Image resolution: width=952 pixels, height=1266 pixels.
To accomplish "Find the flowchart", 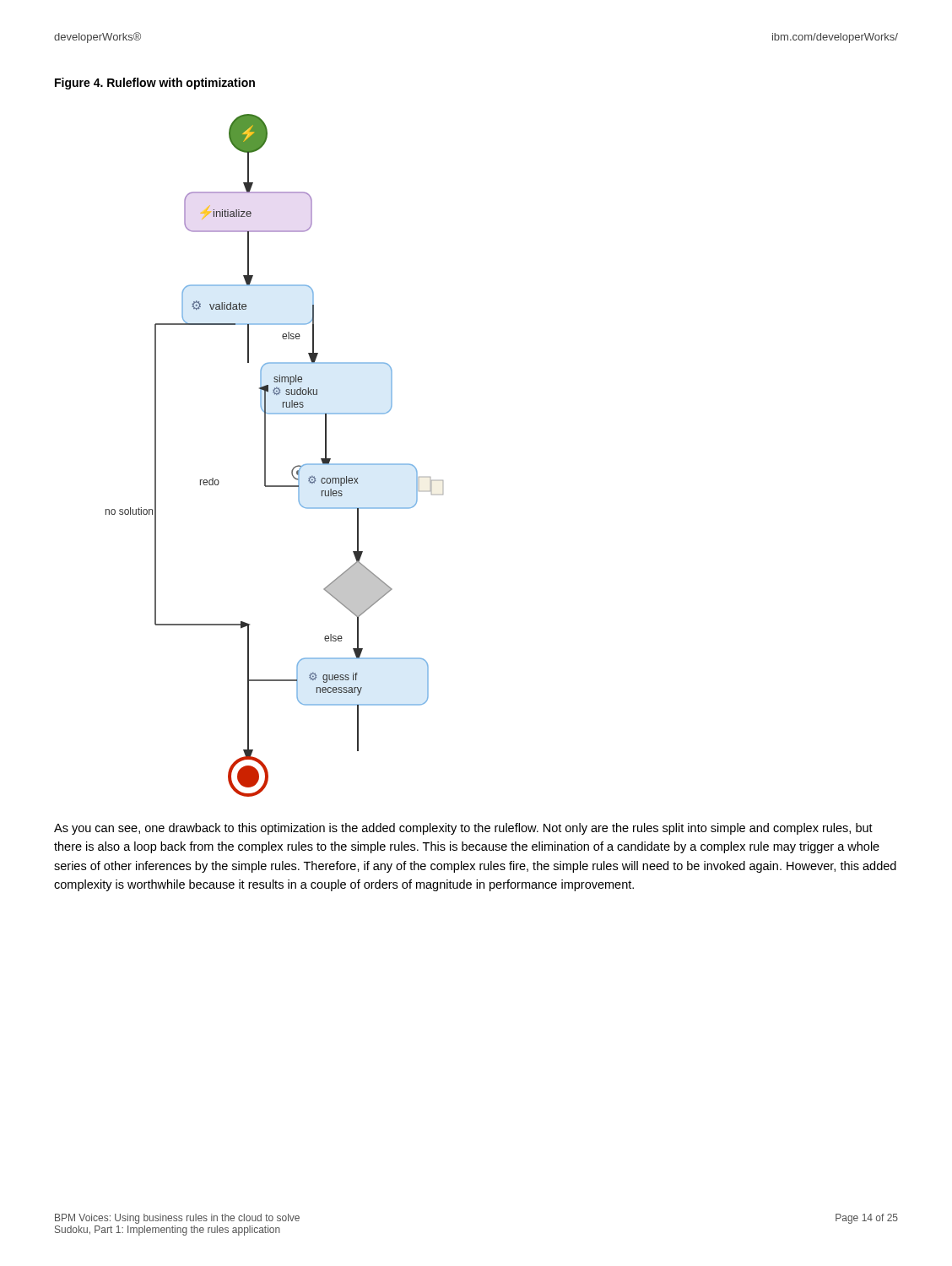I will 265,452.
